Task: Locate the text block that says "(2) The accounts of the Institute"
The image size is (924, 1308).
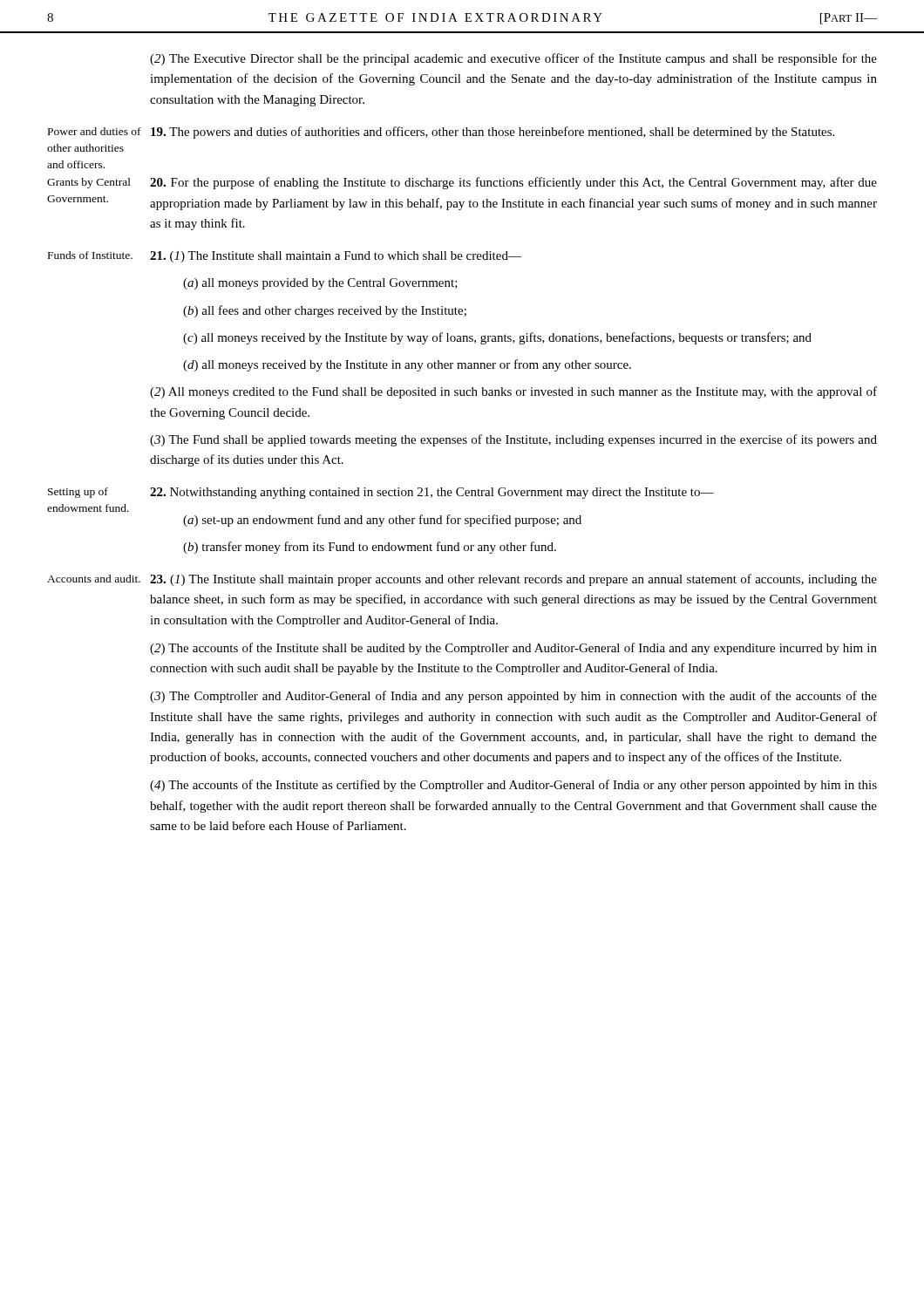Action: point(513,658)
